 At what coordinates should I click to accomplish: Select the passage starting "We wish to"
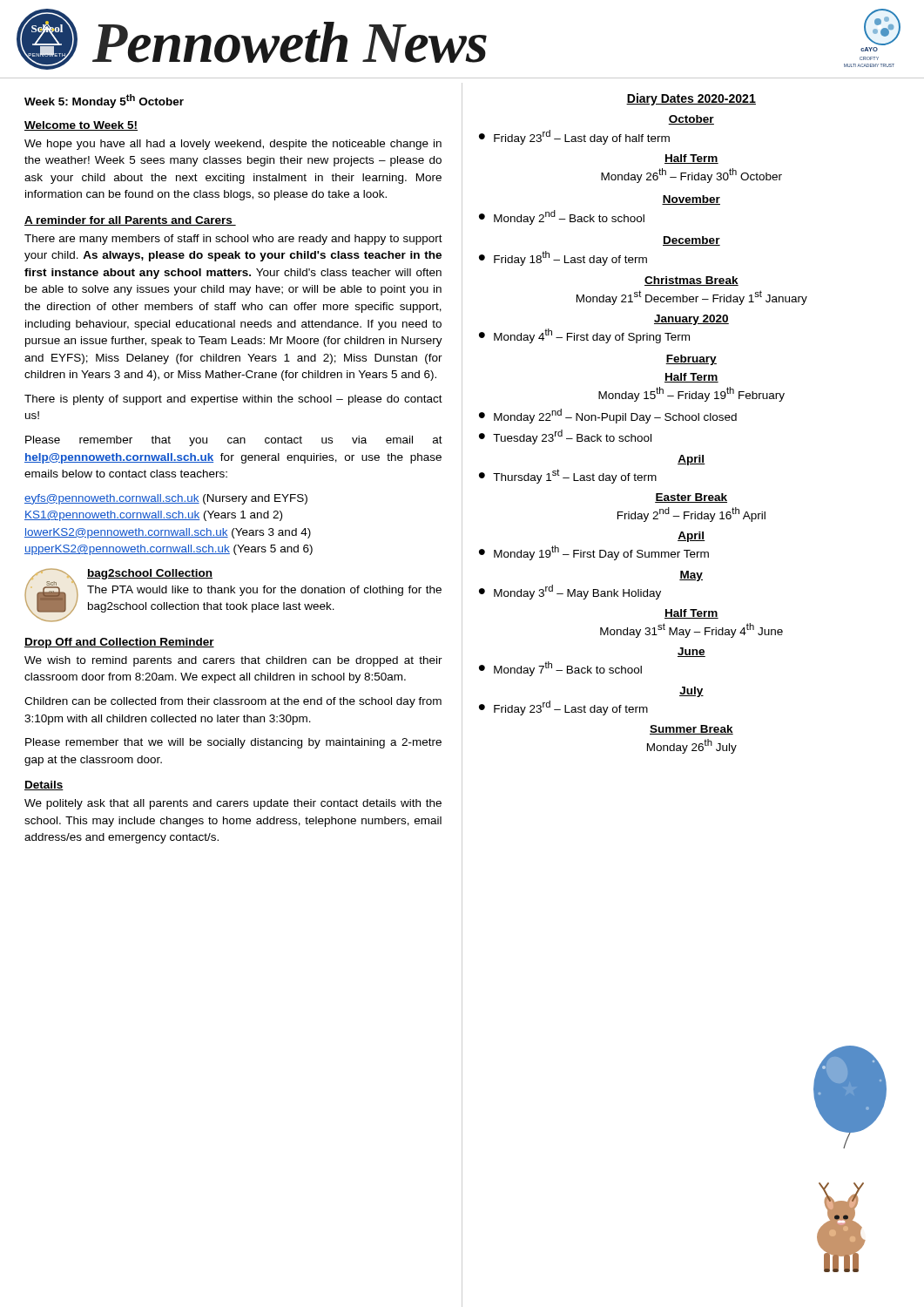pyautogui.click(x=233, y=668)
